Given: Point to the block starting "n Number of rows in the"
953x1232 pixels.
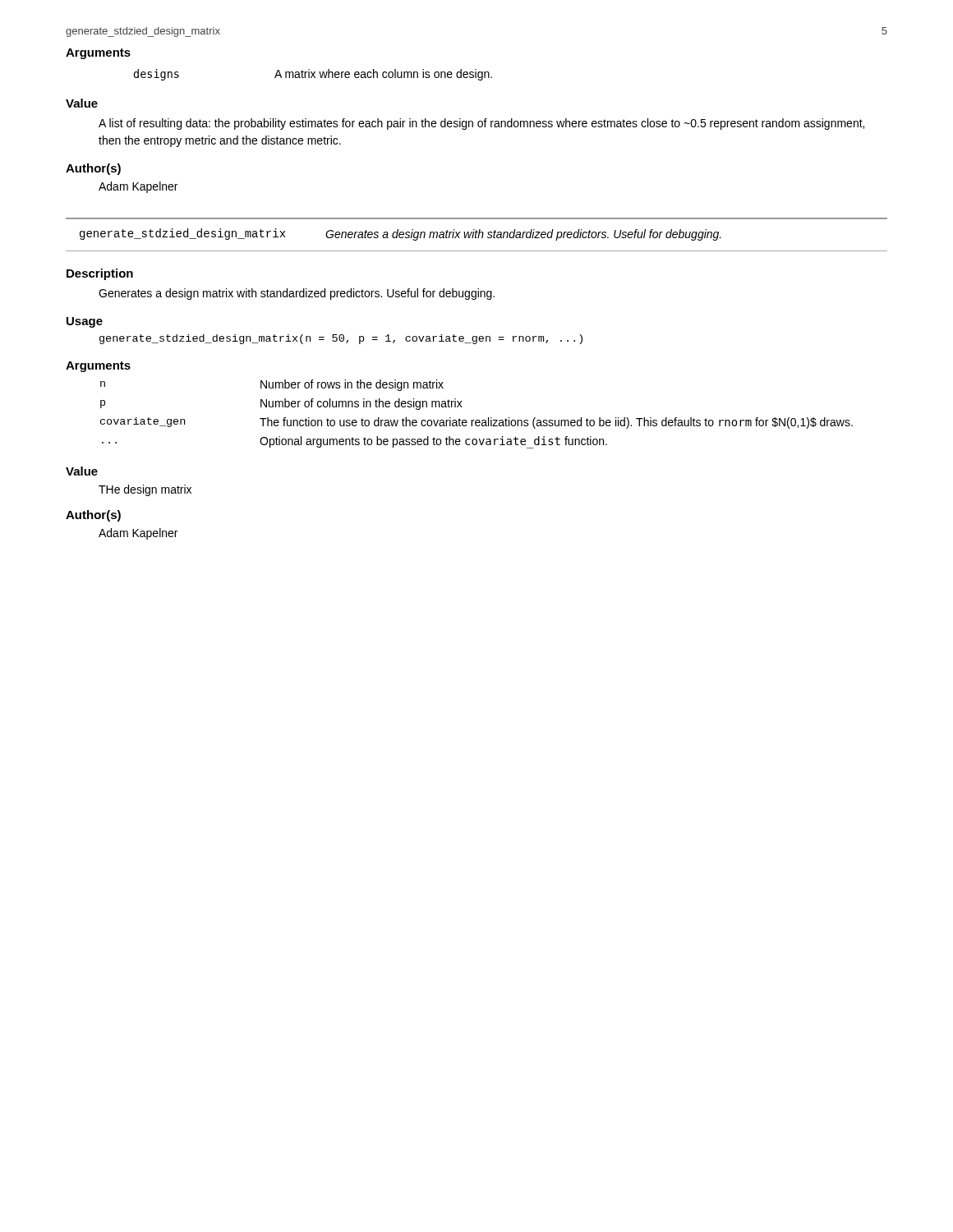Looking at the screenshot, I should pyautogui.click(x=476, y=415).
